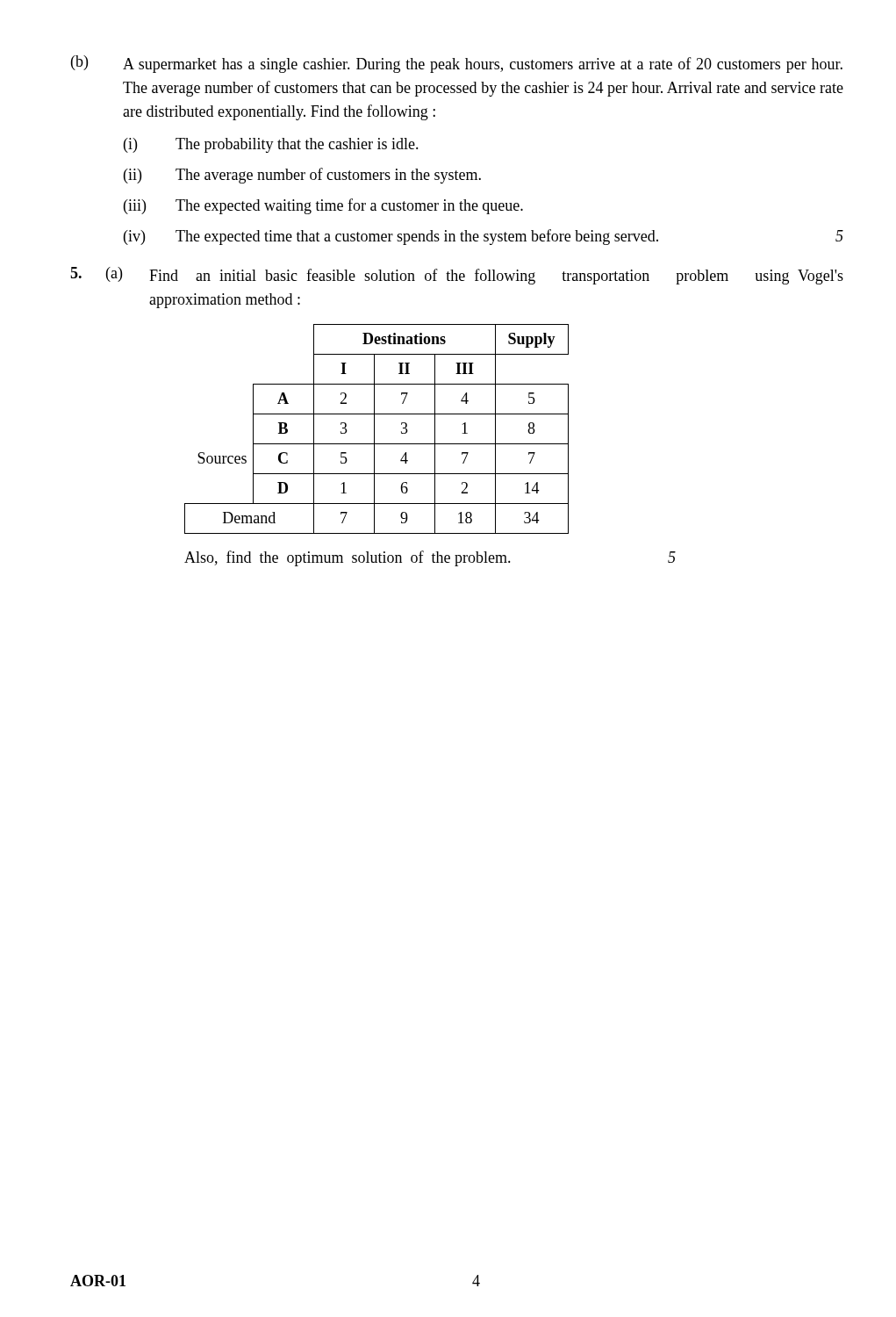This screenshot has width=896, height=1317.
Task: Click the passage that begins "(iii) The expected waiting time for a"
Action: [x=483, y=206]
